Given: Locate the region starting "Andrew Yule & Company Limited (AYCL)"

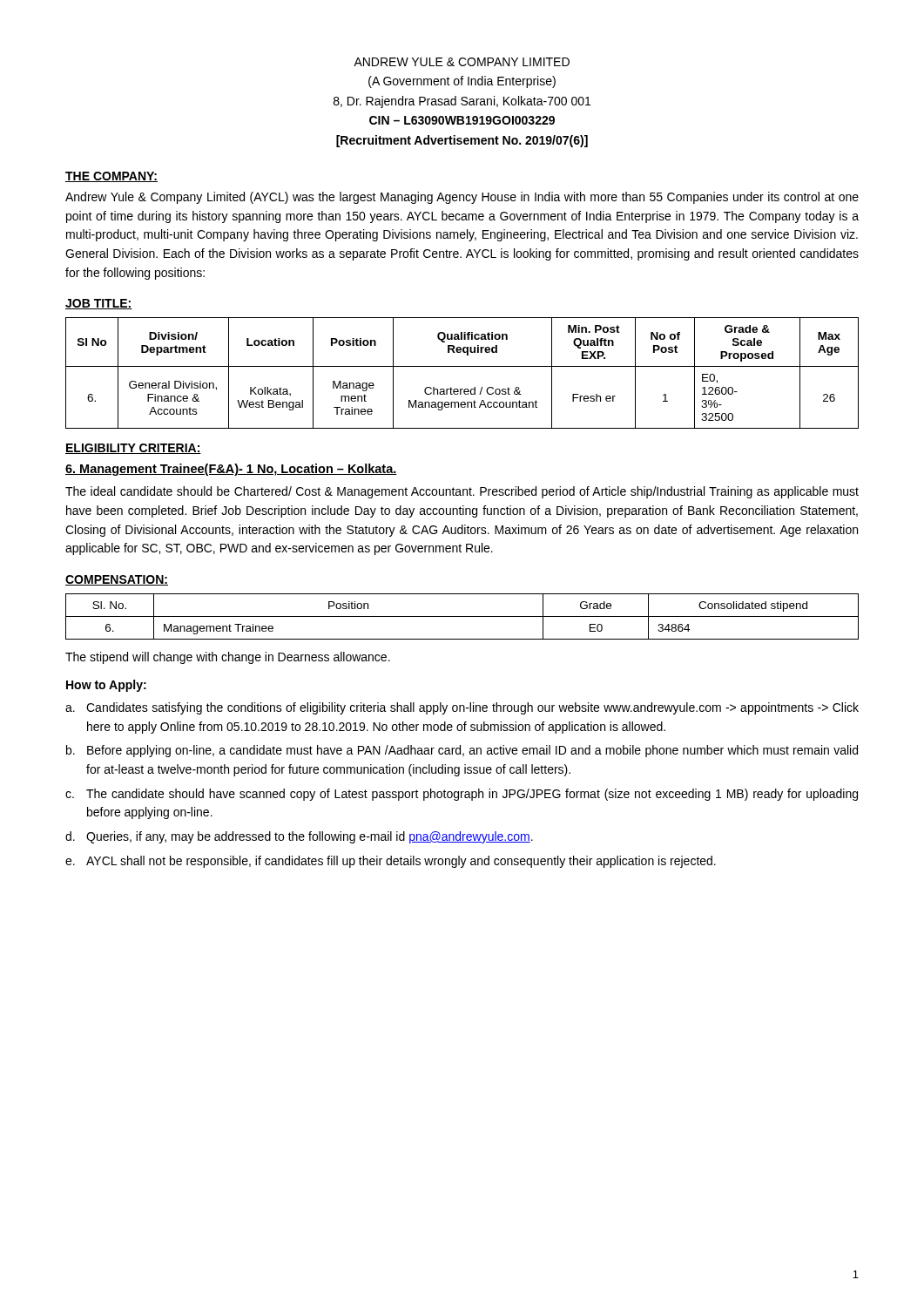Looking at the screenshot, I should click(x=462, y=235).
